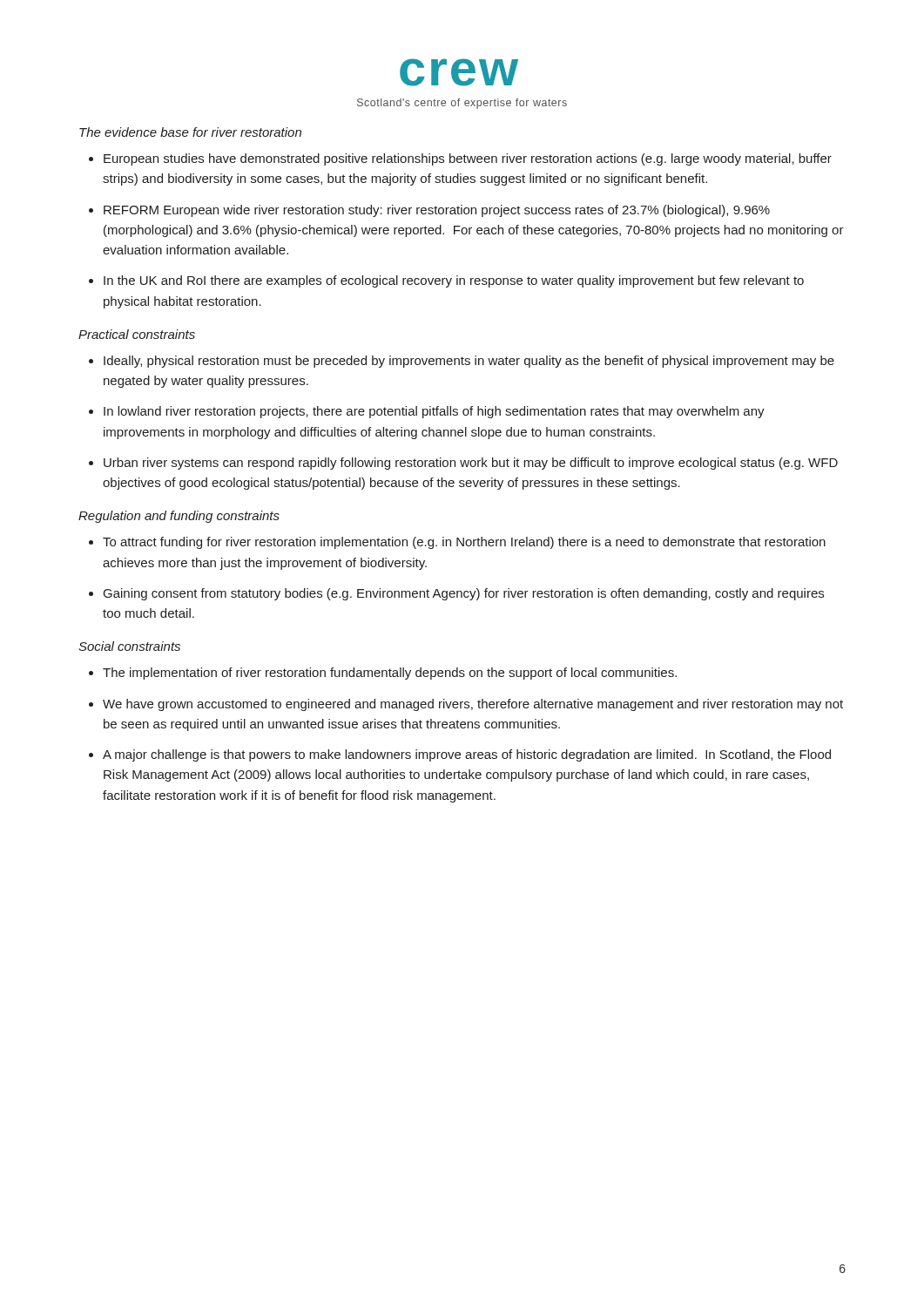Image resolution: width=924 pixels, height=1307 pixels.
Task: Navigate to the text starting "To attract funding for river restoration implementation"
Action: point(464,552)
